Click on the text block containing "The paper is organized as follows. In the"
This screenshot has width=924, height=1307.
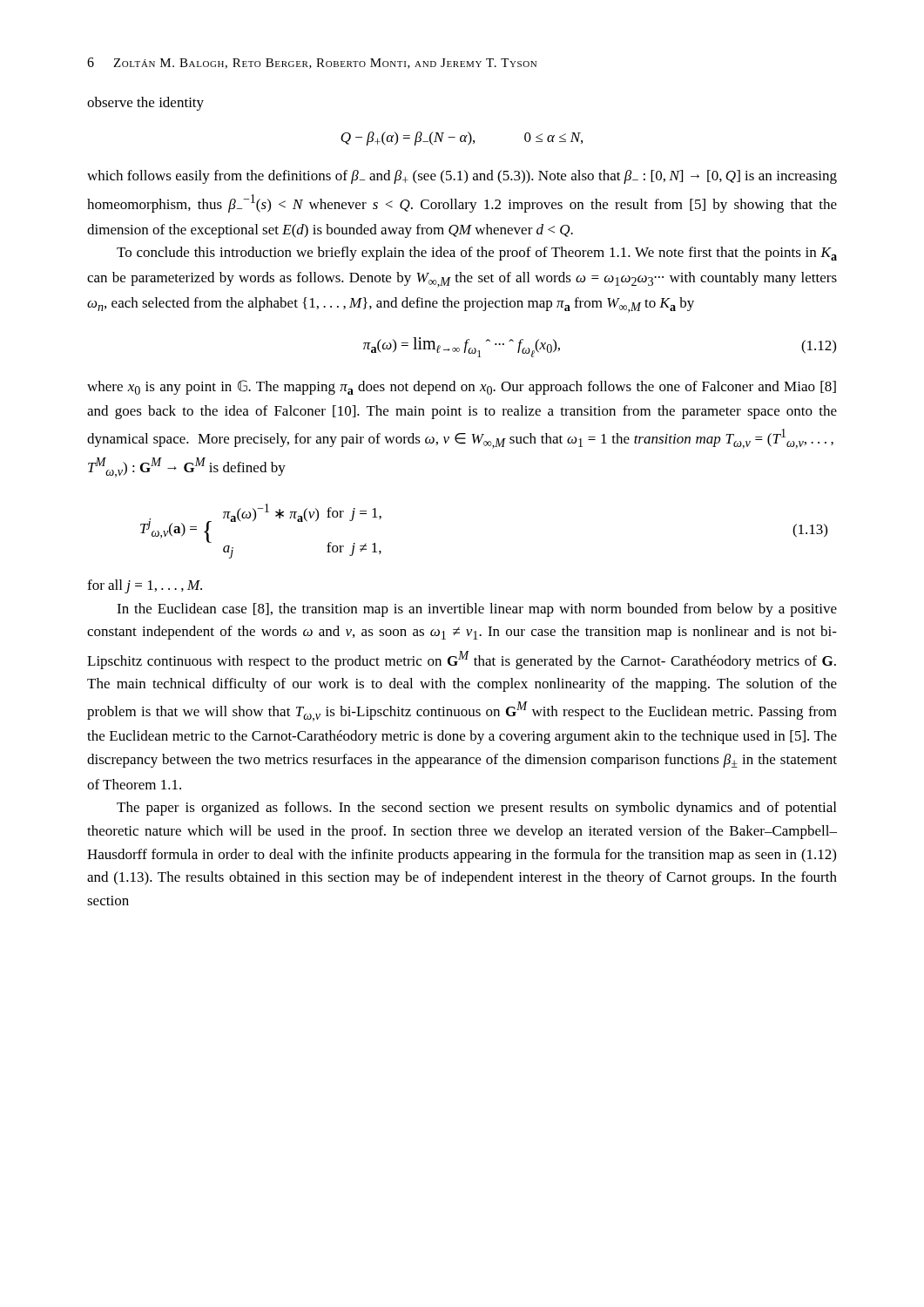pos(462,854)
